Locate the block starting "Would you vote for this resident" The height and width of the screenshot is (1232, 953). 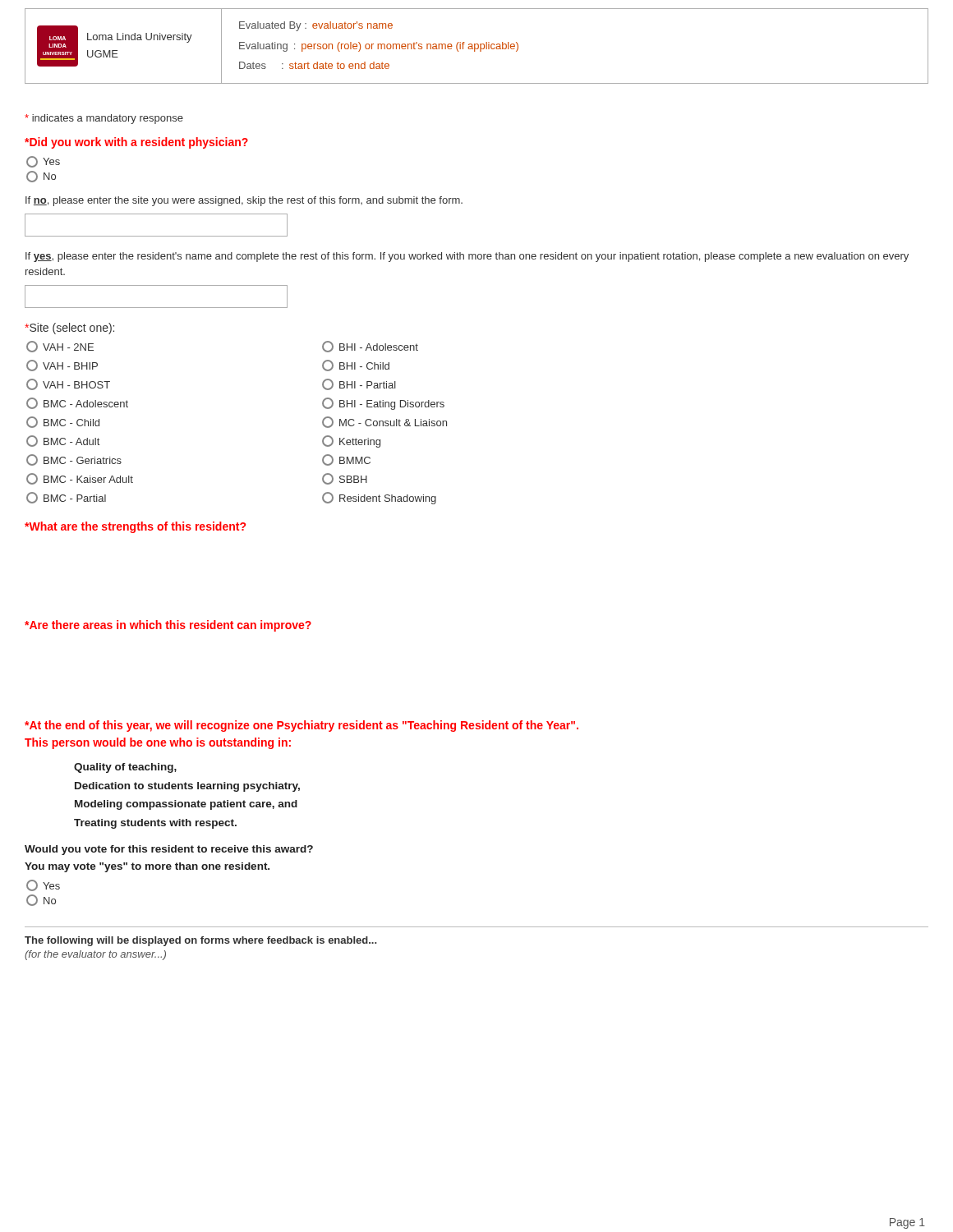click(x=169, y=857)
